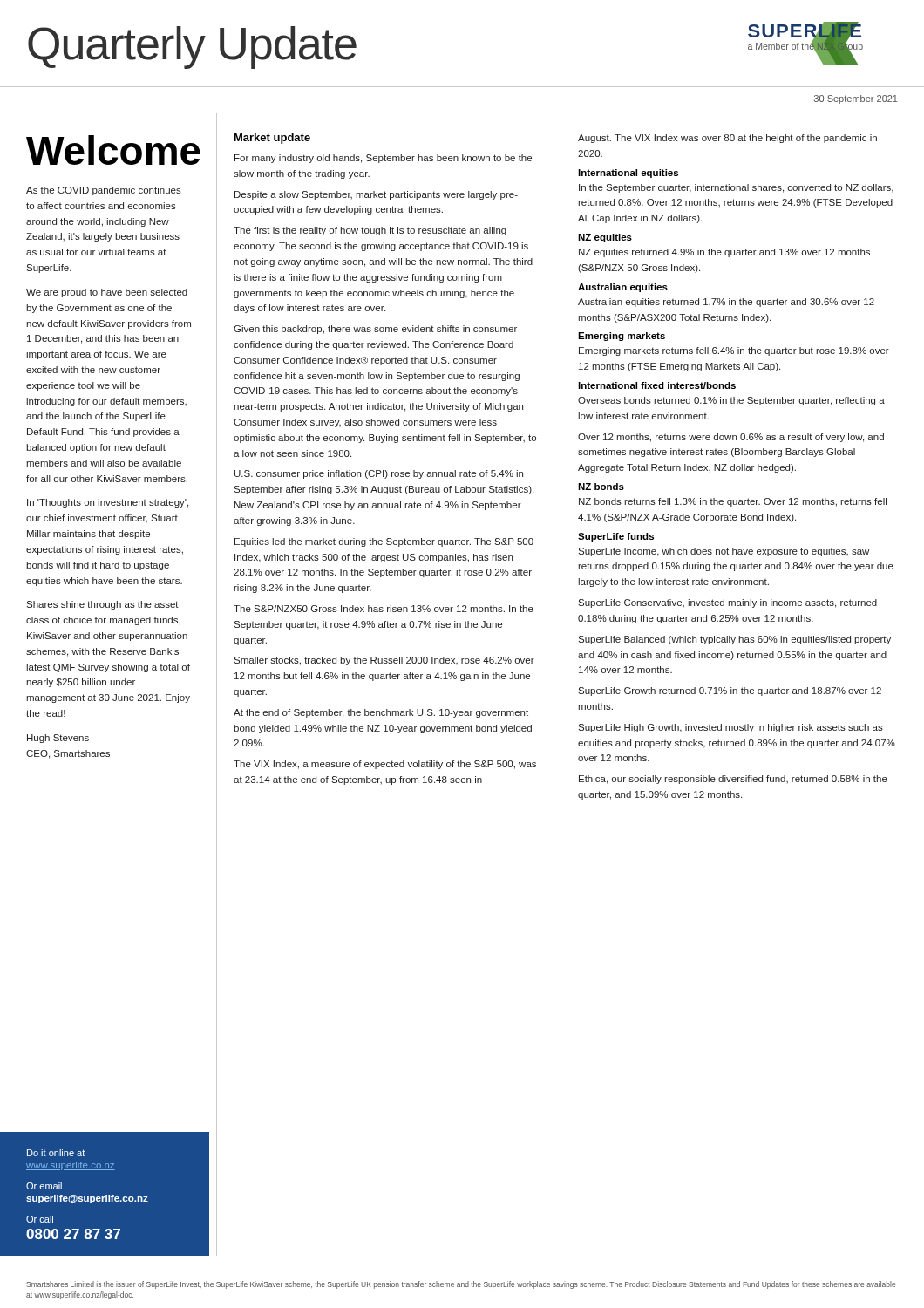Click on the text starting "The S&P/NZX50 Gross"
This screenshot has width=924, height=1308.
[384, 624]
